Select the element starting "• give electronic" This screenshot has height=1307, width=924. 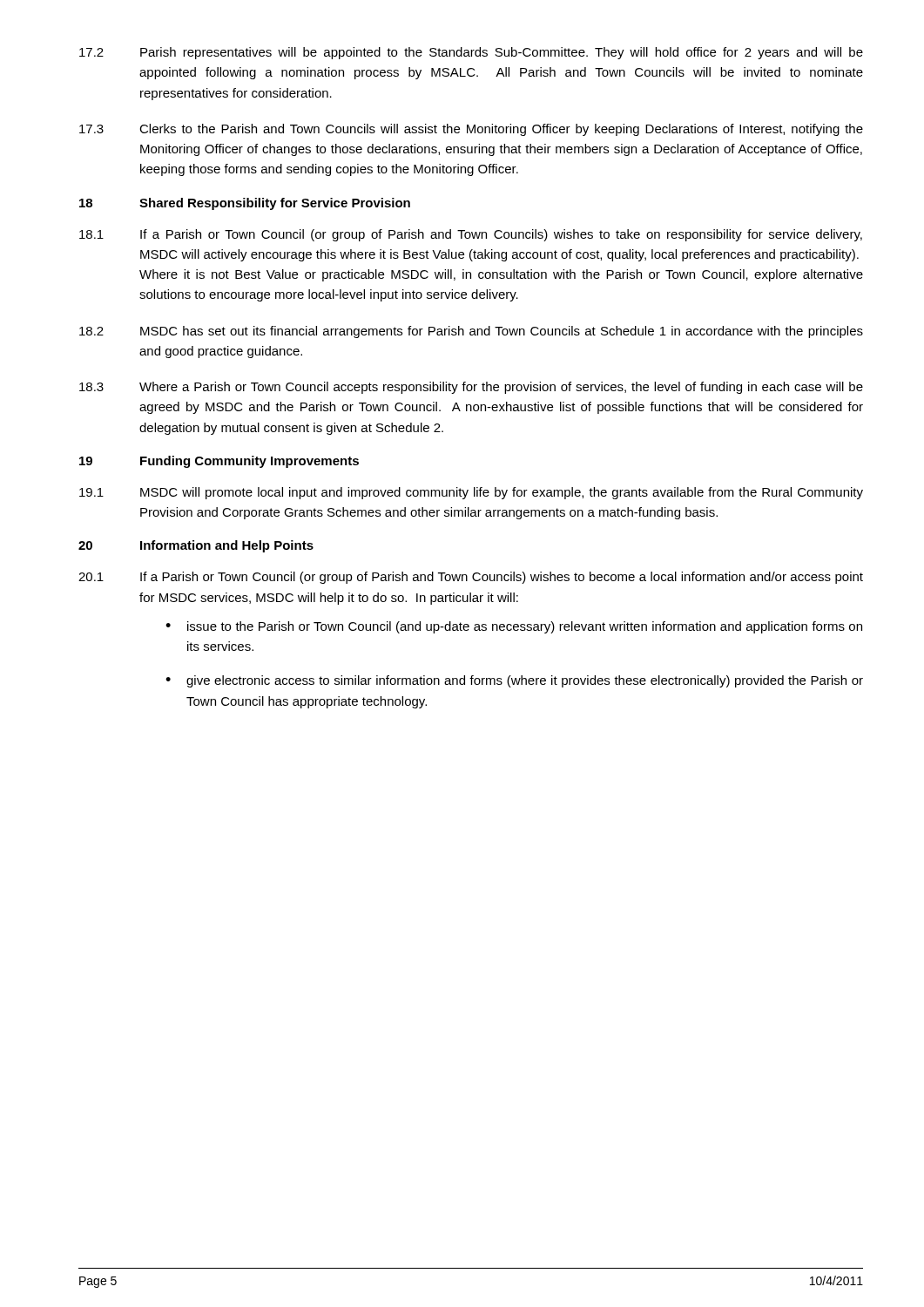(x=514, y=690)
